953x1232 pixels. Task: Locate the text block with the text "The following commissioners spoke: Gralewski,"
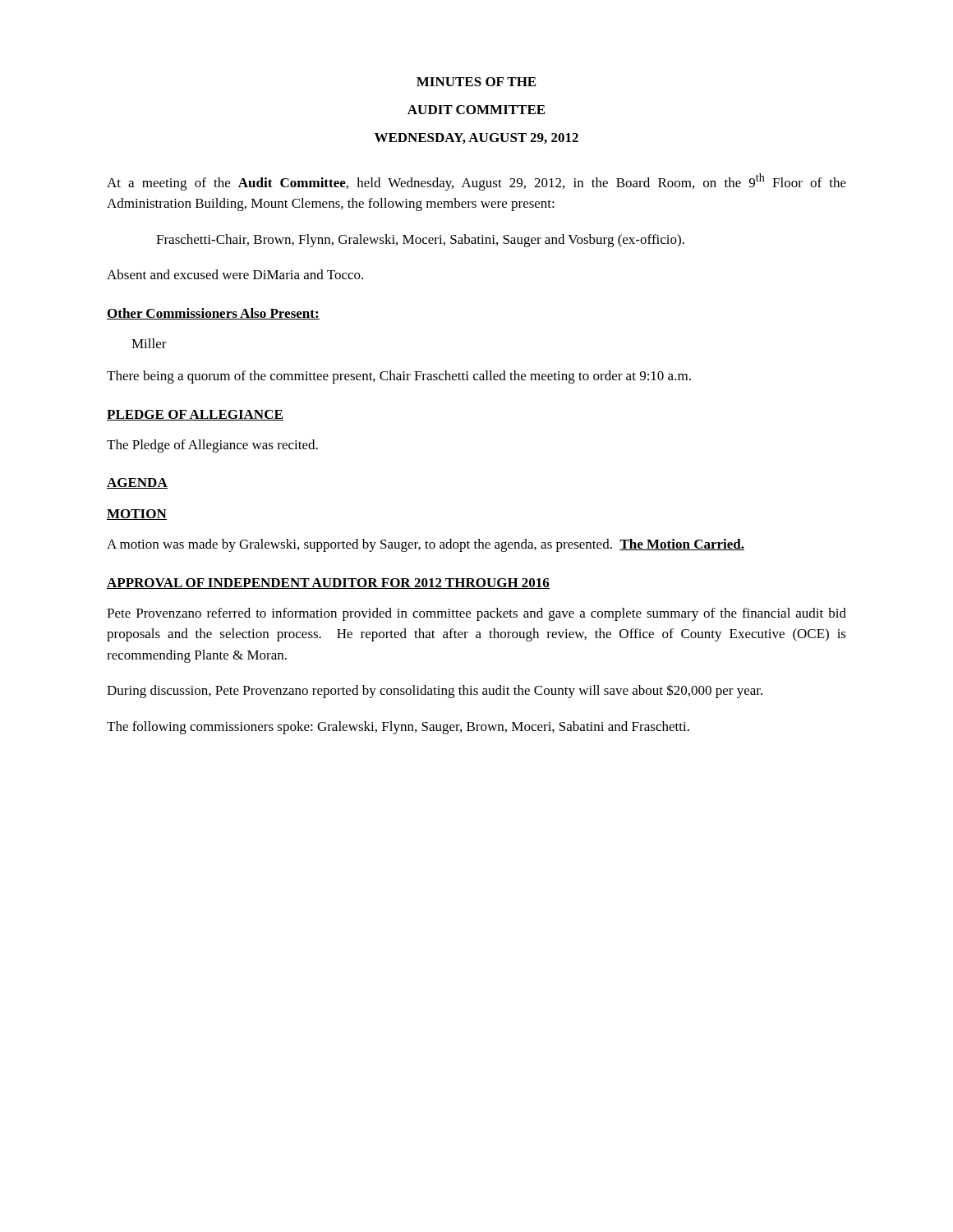(398, 726)
